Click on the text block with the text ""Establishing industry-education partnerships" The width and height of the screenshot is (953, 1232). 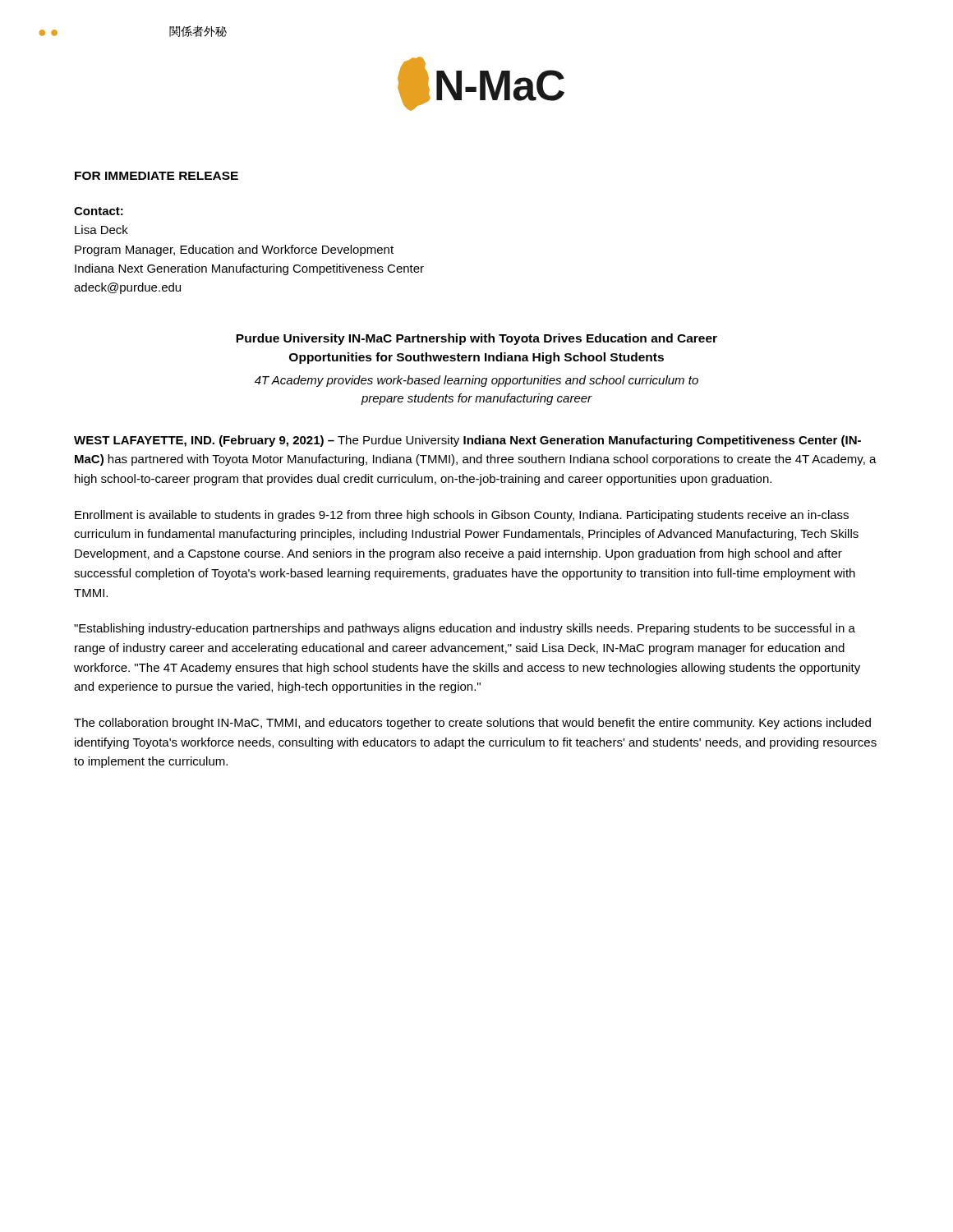click(x=467, y=657)
